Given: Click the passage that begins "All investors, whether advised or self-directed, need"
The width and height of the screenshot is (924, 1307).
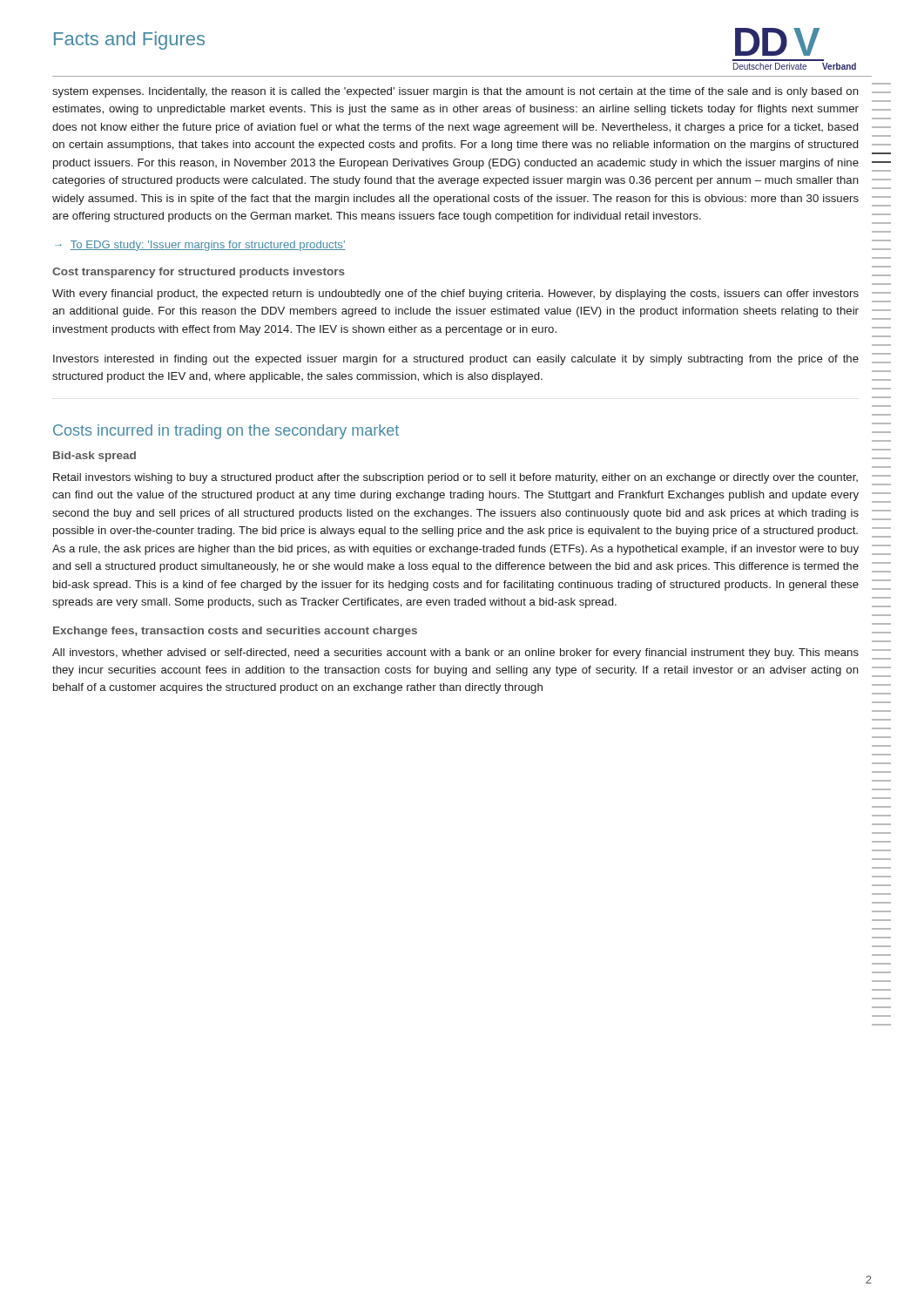Looking at the screenshot, I should click(x=455, y=670).
